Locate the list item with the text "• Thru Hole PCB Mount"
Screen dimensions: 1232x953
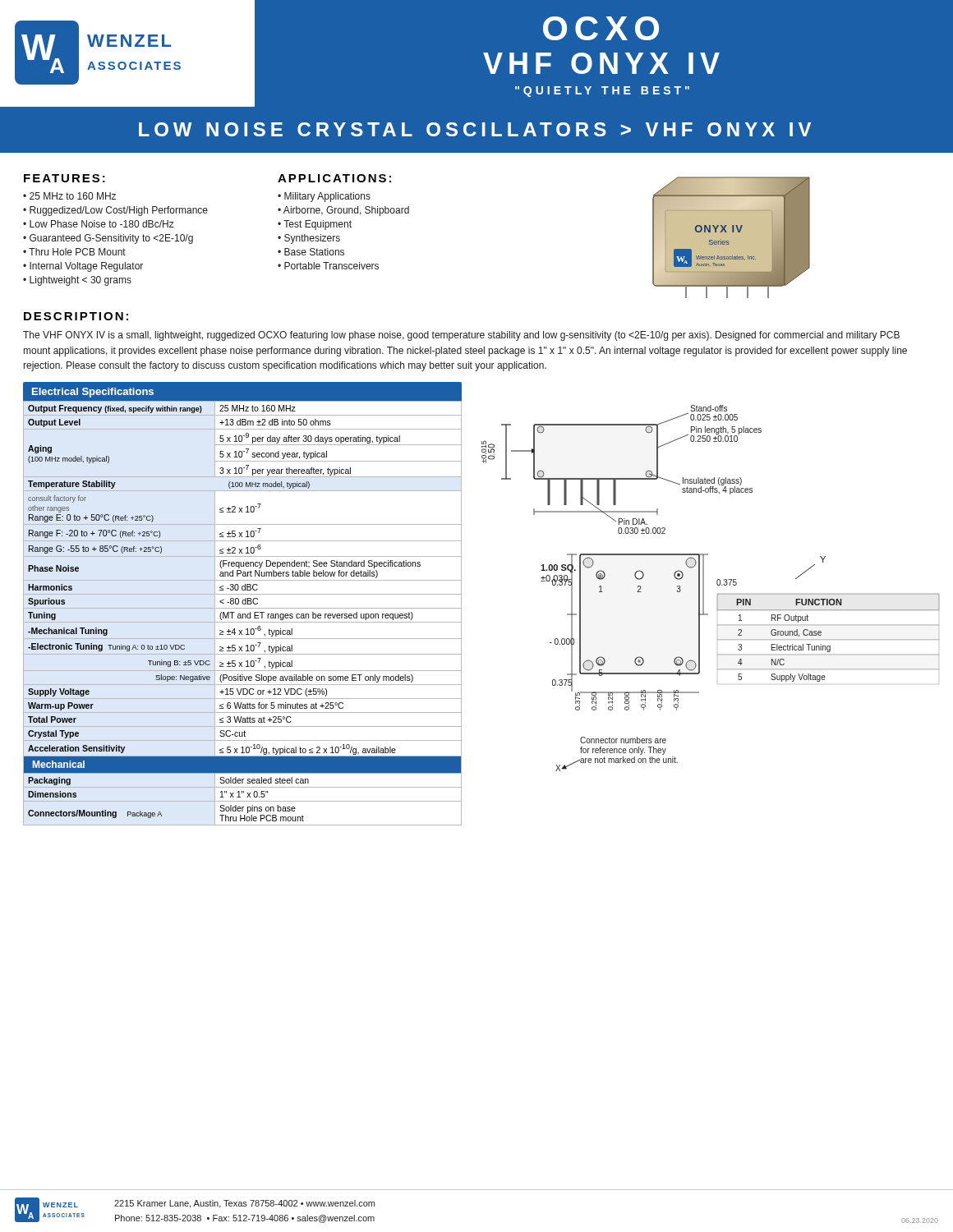coord(74,252)
